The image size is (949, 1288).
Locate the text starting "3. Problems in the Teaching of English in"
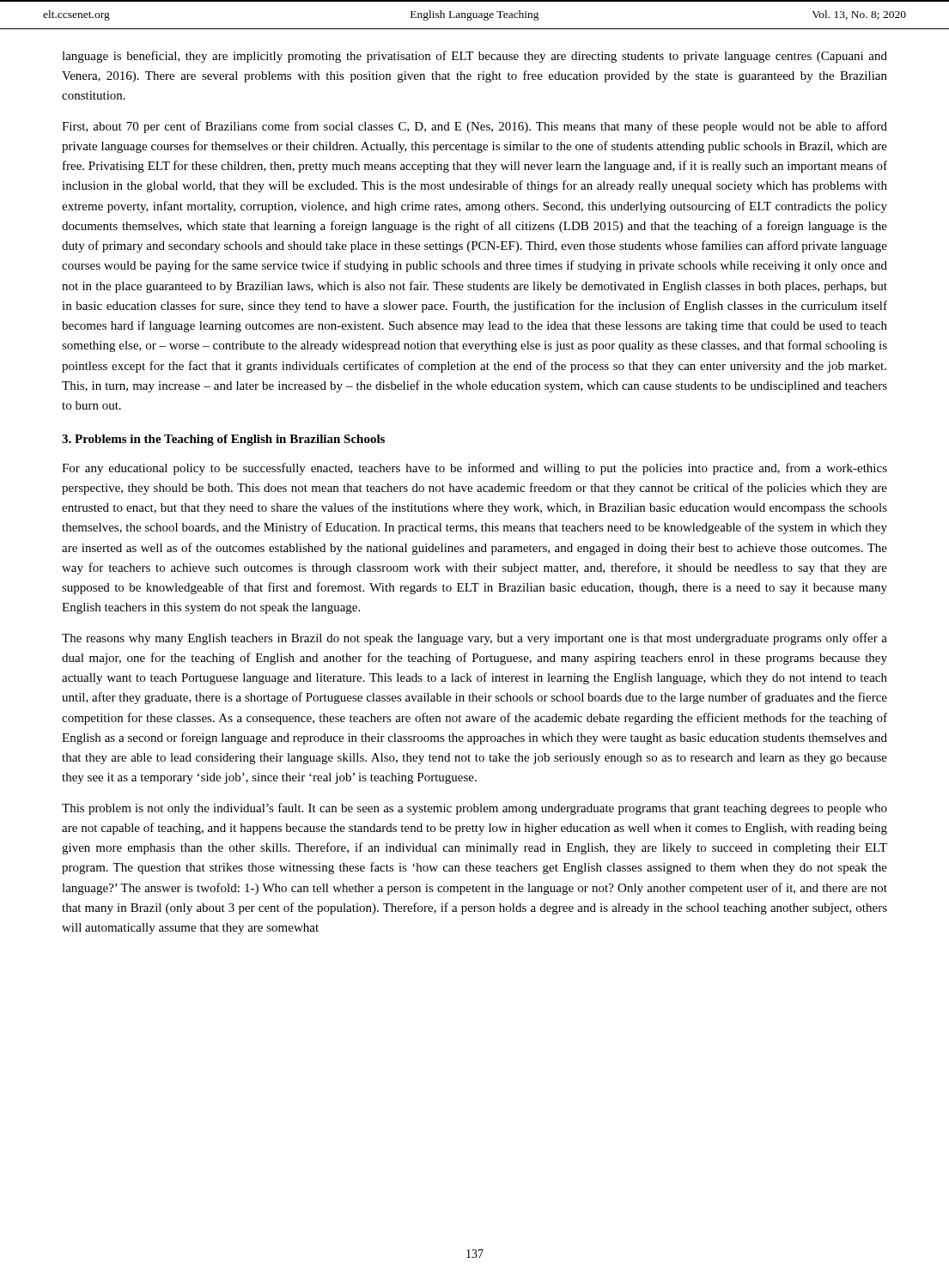click(x=223, y=440)
